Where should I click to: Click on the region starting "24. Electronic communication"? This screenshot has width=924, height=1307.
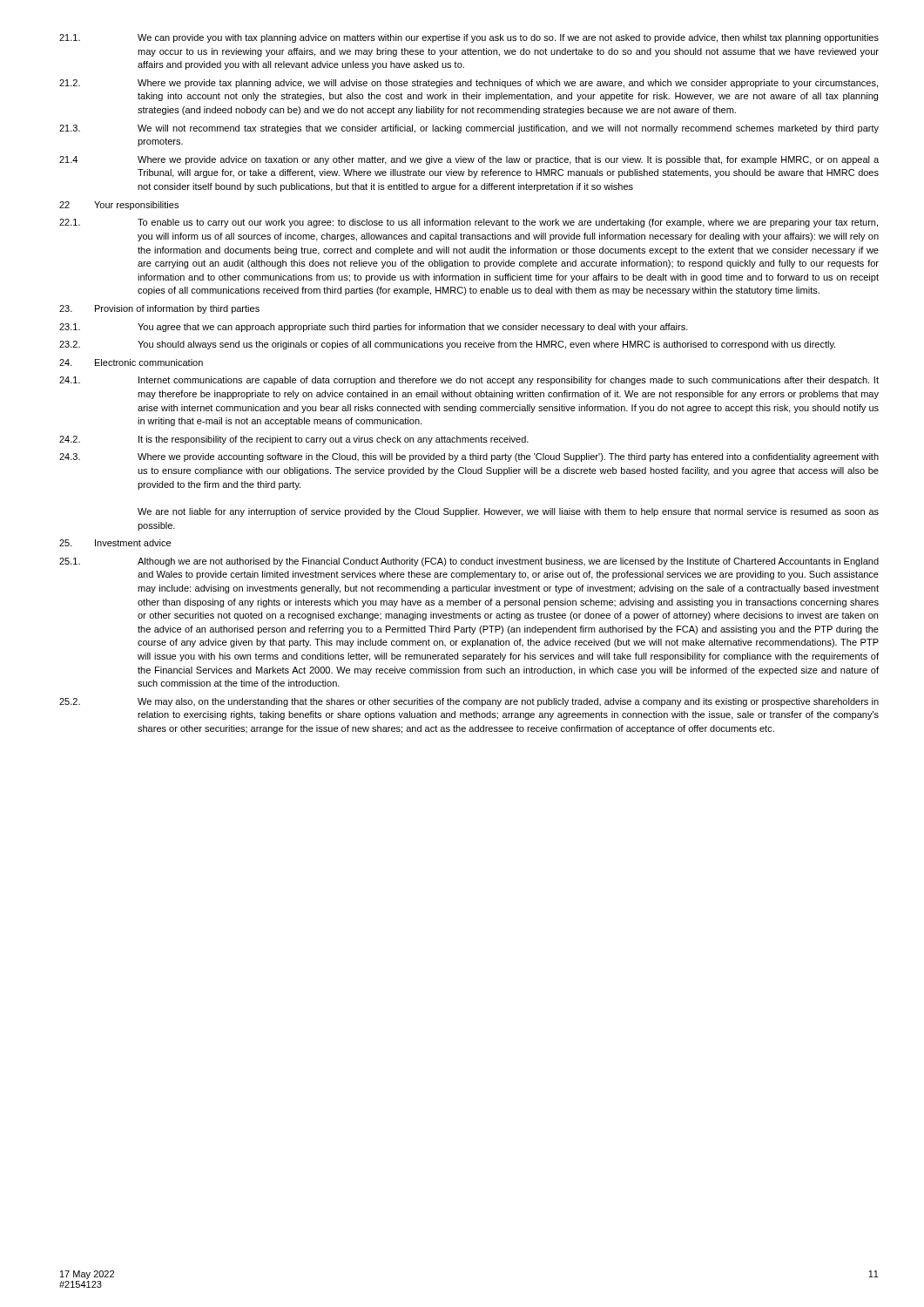click(x=131, y=362)
